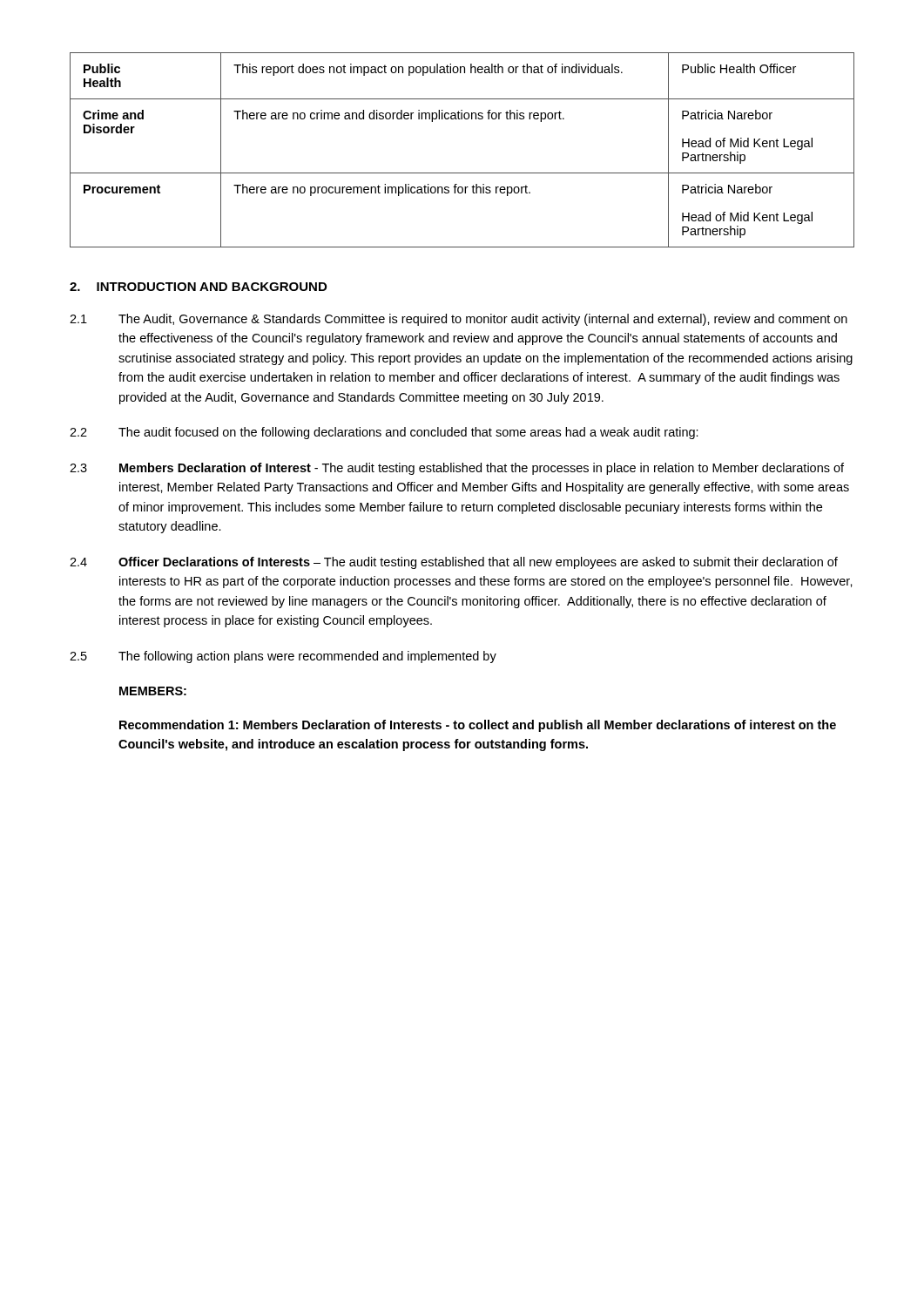Image resolution: width=924 pixels, height=1307 pixels.
Task: Click on the section header with the text "2. INTRODUCTION AND BACKGROUND"
Action: click(198, 286)
